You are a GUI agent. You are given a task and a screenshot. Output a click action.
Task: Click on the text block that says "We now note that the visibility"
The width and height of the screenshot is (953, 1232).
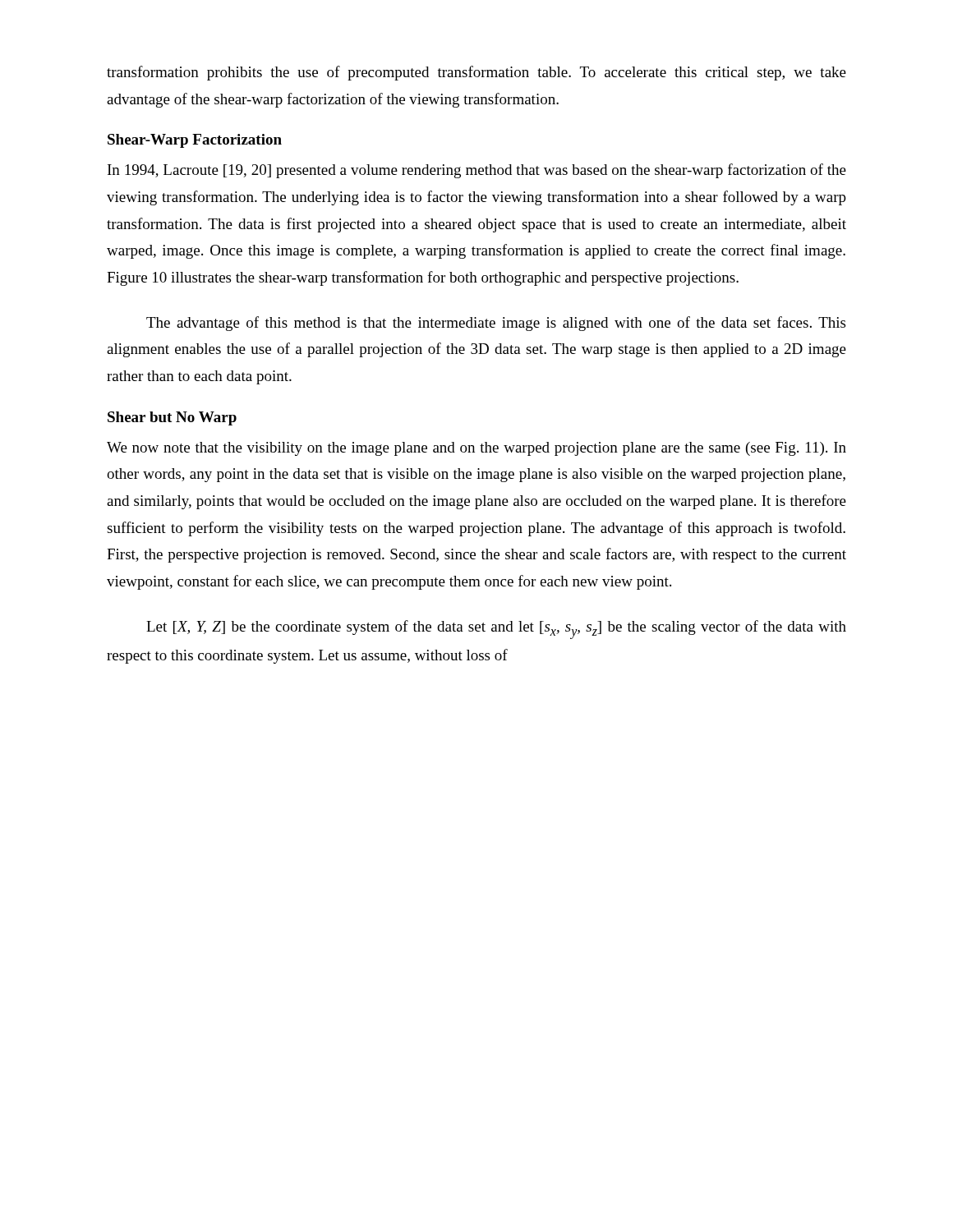476,515
